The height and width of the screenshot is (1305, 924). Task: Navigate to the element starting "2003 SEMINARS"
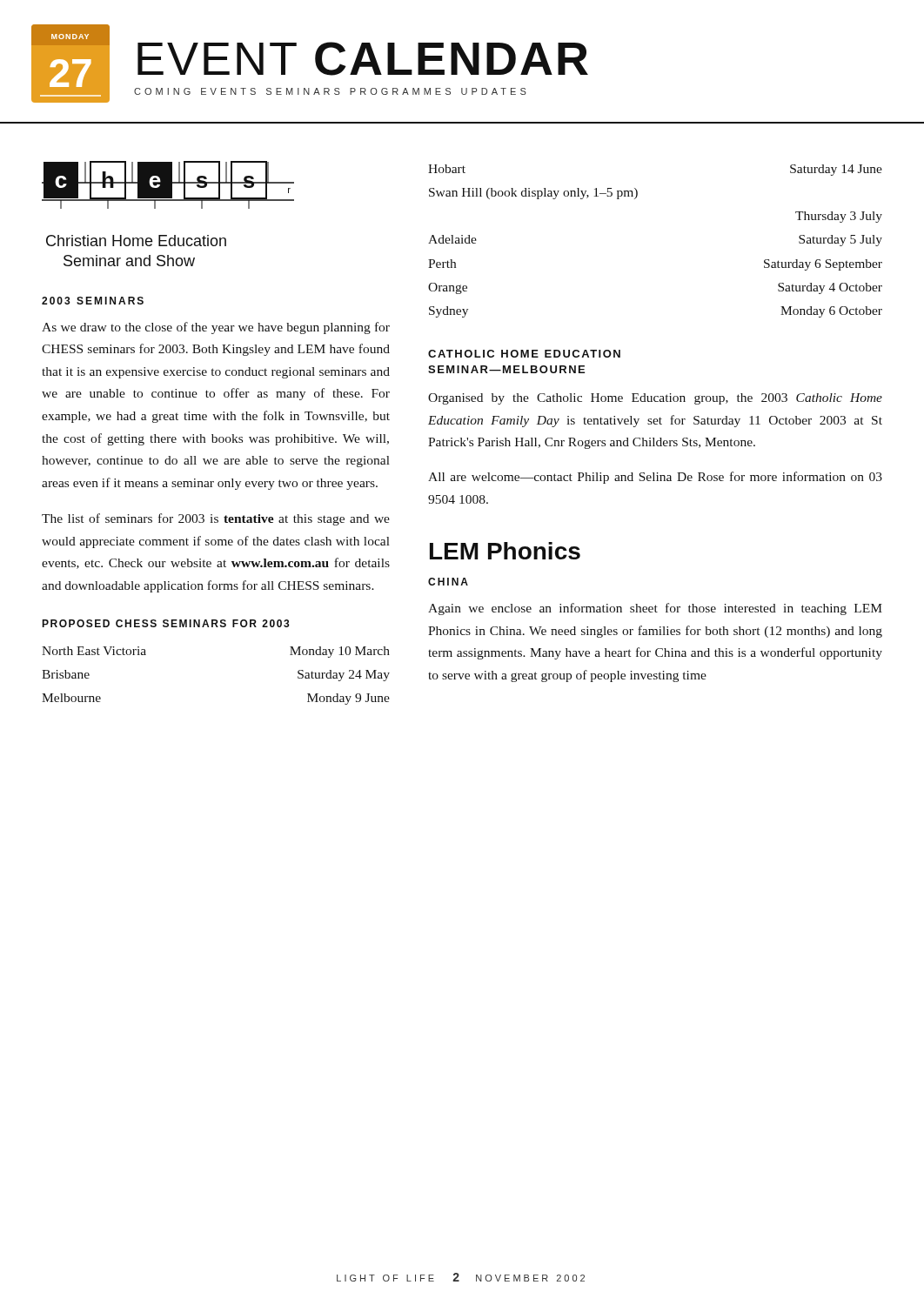pos(94,301)
